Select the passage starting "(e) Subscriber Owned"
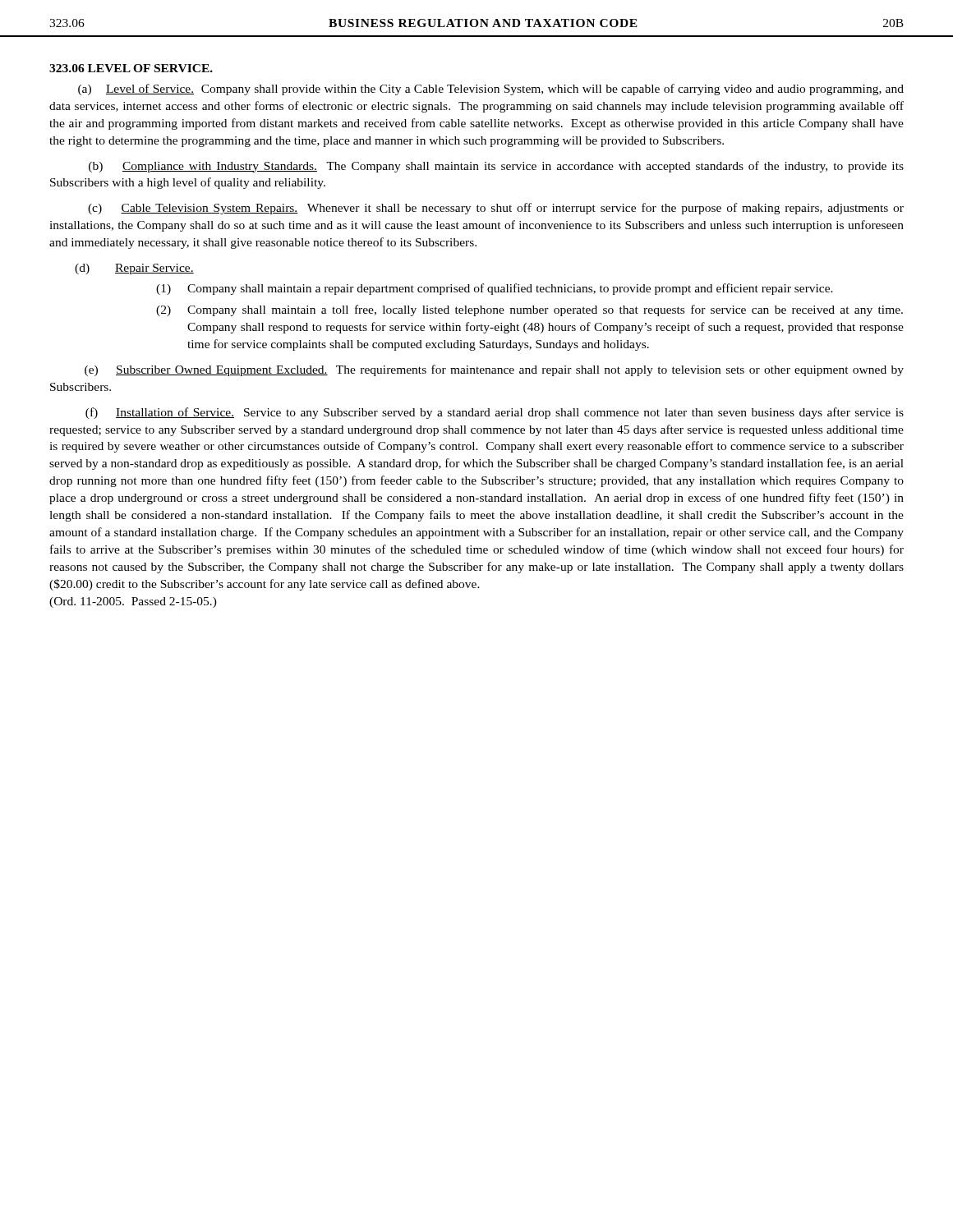This screenshot has width=953, height=1232. pos(476,378)
